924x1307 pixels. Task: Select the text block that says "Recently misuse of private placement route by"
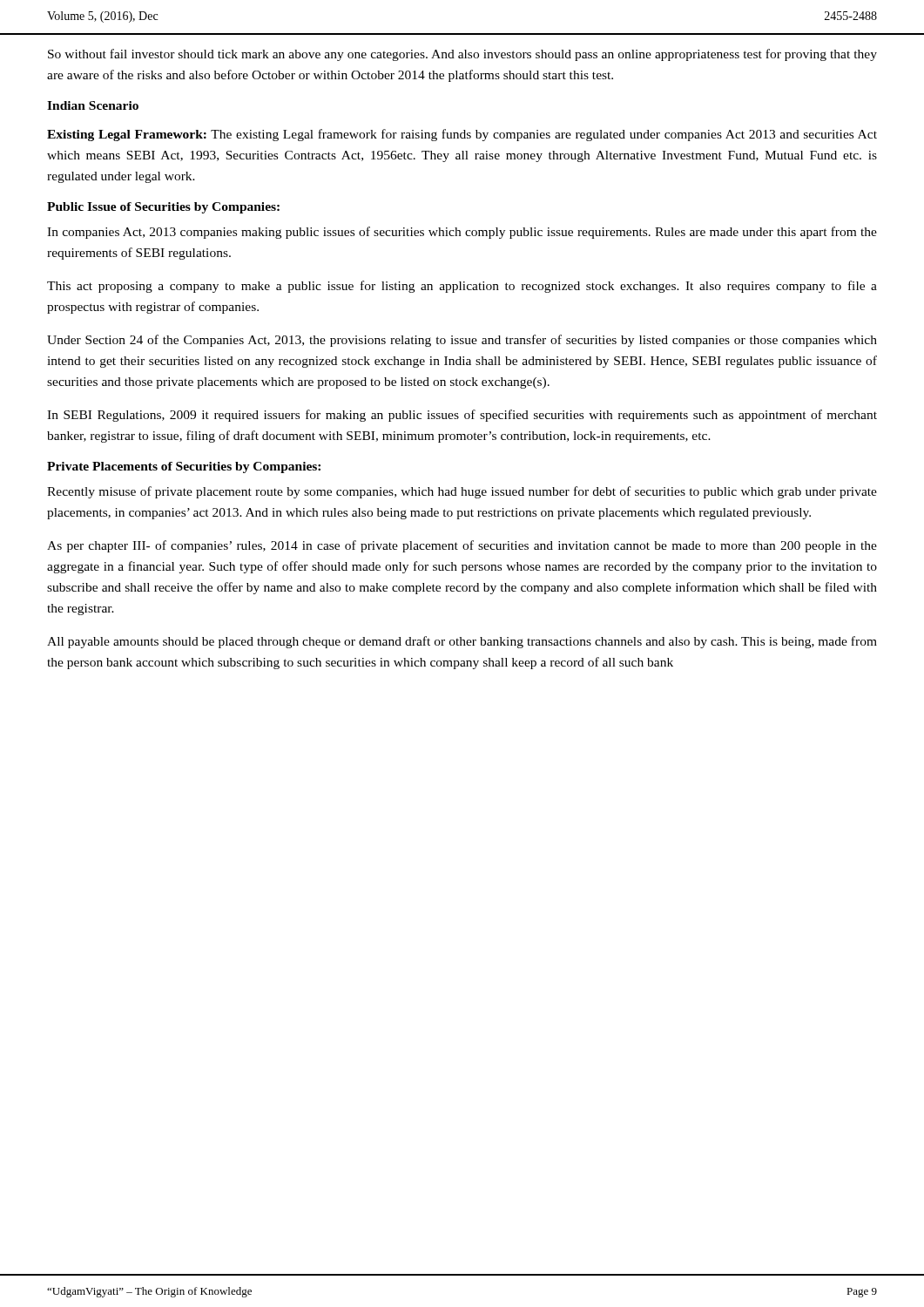tap(462, 502)
